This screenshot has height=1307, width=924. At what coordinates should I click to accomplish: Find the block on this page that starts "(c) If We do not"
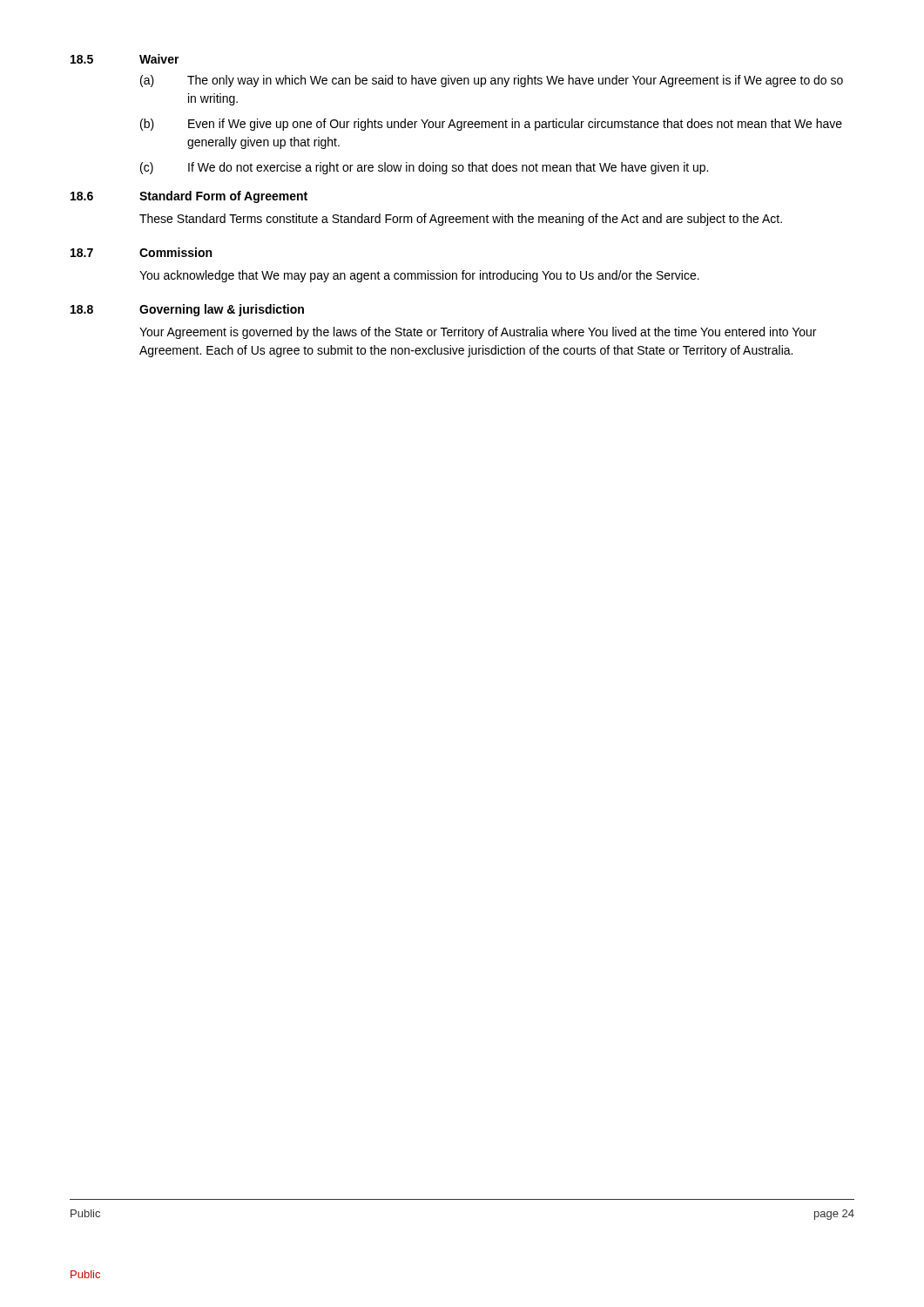click(x=497, y=168)
